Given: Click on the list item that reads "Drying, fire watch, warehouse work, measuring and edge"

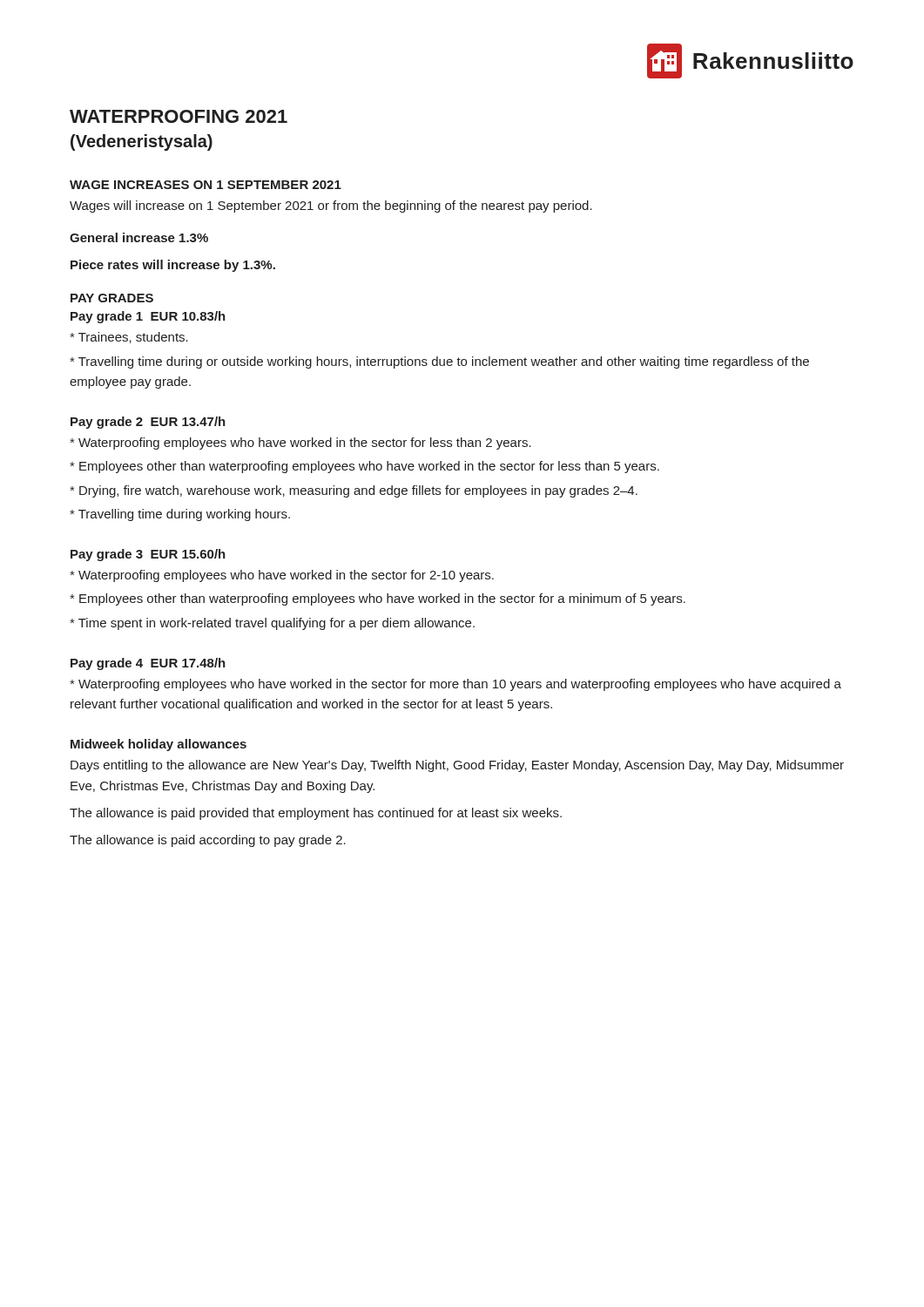Looking at the screenshot, I should pyautogui.click(x=354, y=490).
